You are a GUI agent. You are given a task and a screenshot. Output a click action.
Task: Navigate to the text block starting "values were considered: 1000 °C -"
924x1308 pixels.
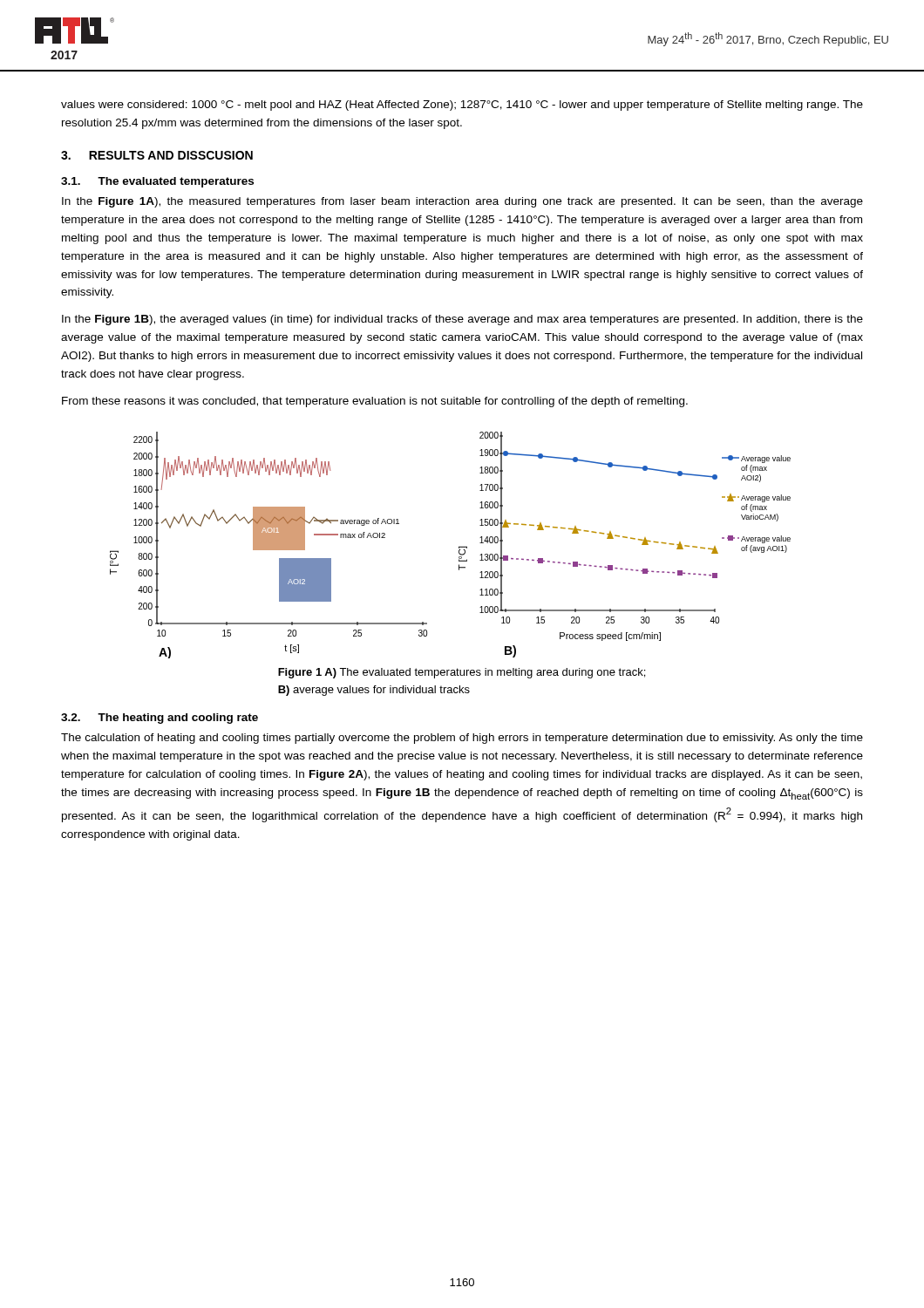(462, 114)
